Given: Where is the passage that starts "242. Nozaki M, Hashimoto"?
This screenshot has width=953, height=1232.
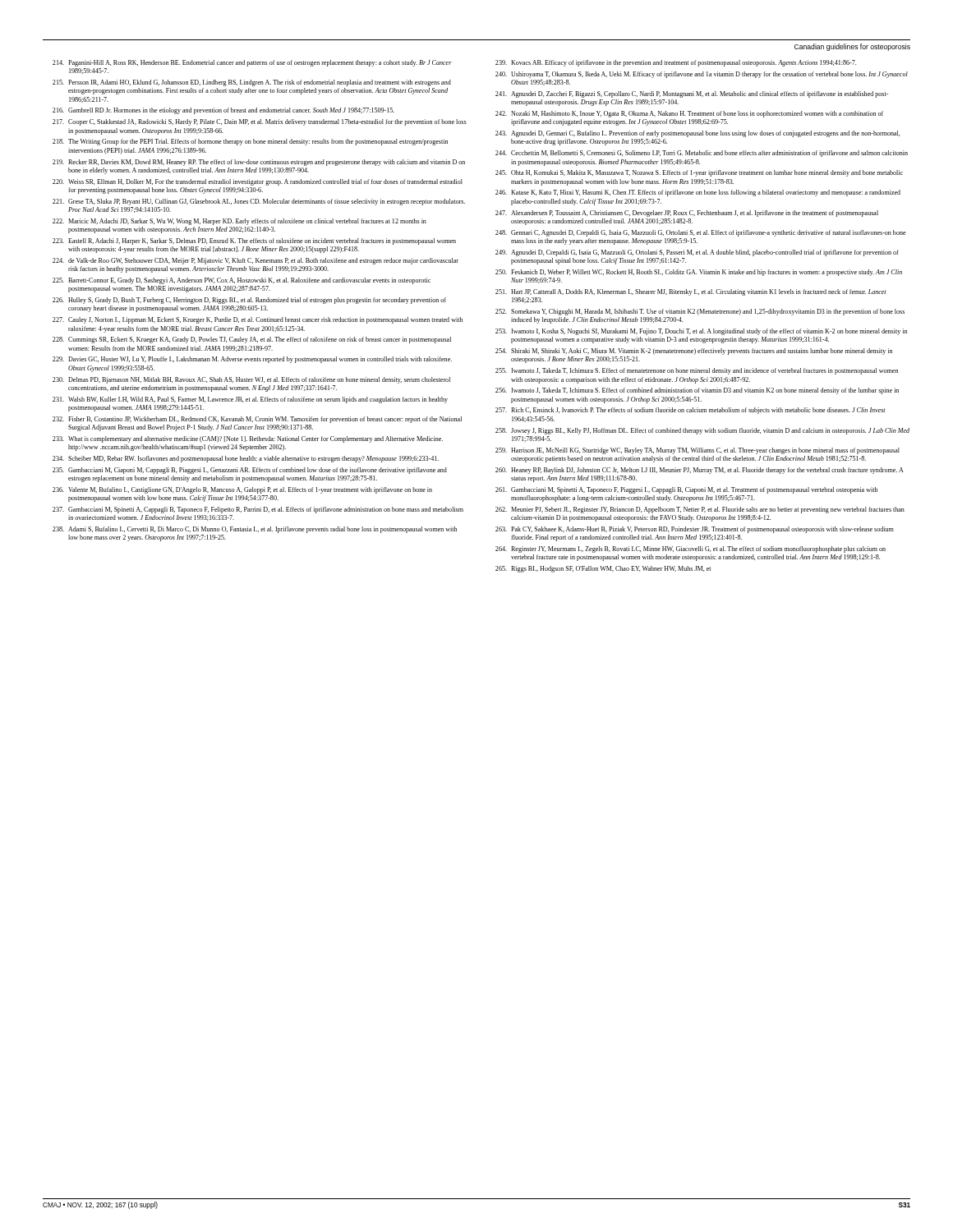Looking at the screenshot, I should click(x=698, y=119).
